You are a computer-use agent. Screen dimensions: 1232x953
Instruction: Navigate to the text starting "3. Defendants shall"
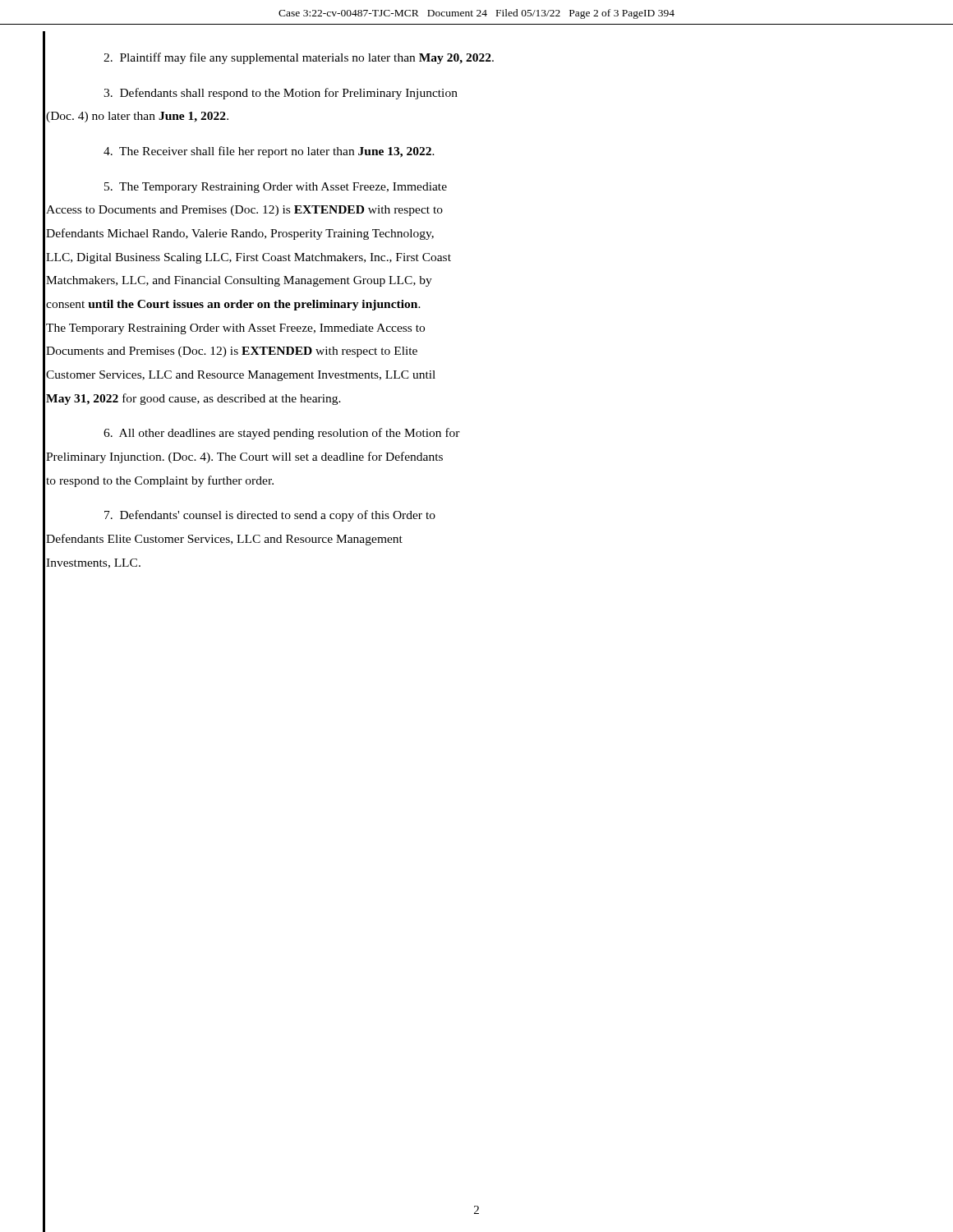coord(281,94)
